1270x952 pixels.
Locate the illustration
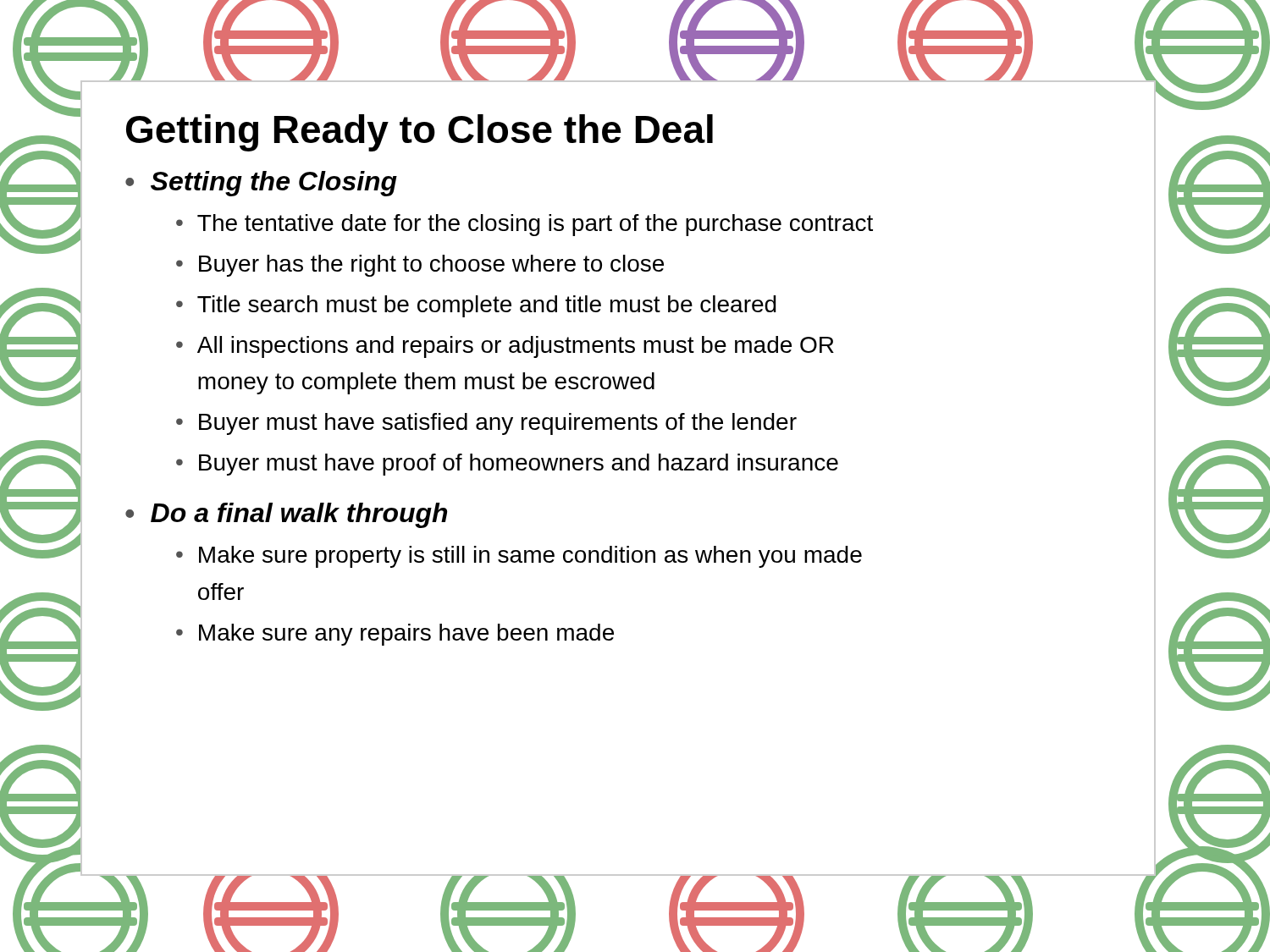coord(635,476)
